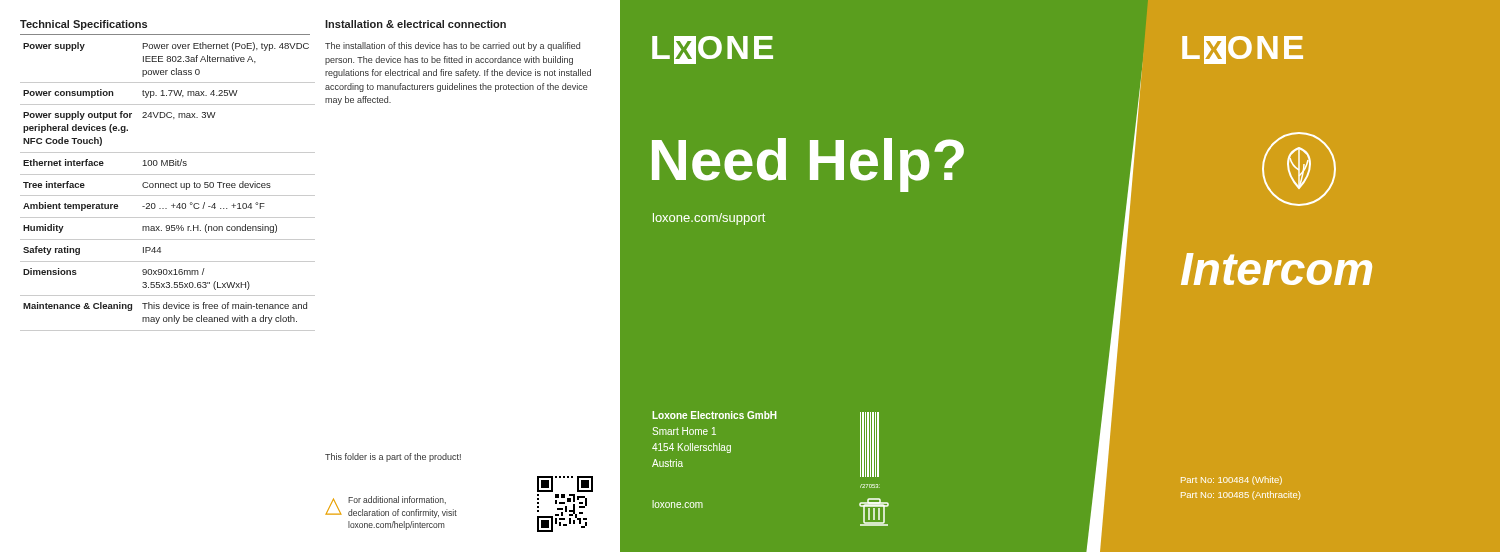Find the text block containing "Part No: 100484 (White) Part No: 100485"
1500x552 pixels.
[x=1232, y=480]
